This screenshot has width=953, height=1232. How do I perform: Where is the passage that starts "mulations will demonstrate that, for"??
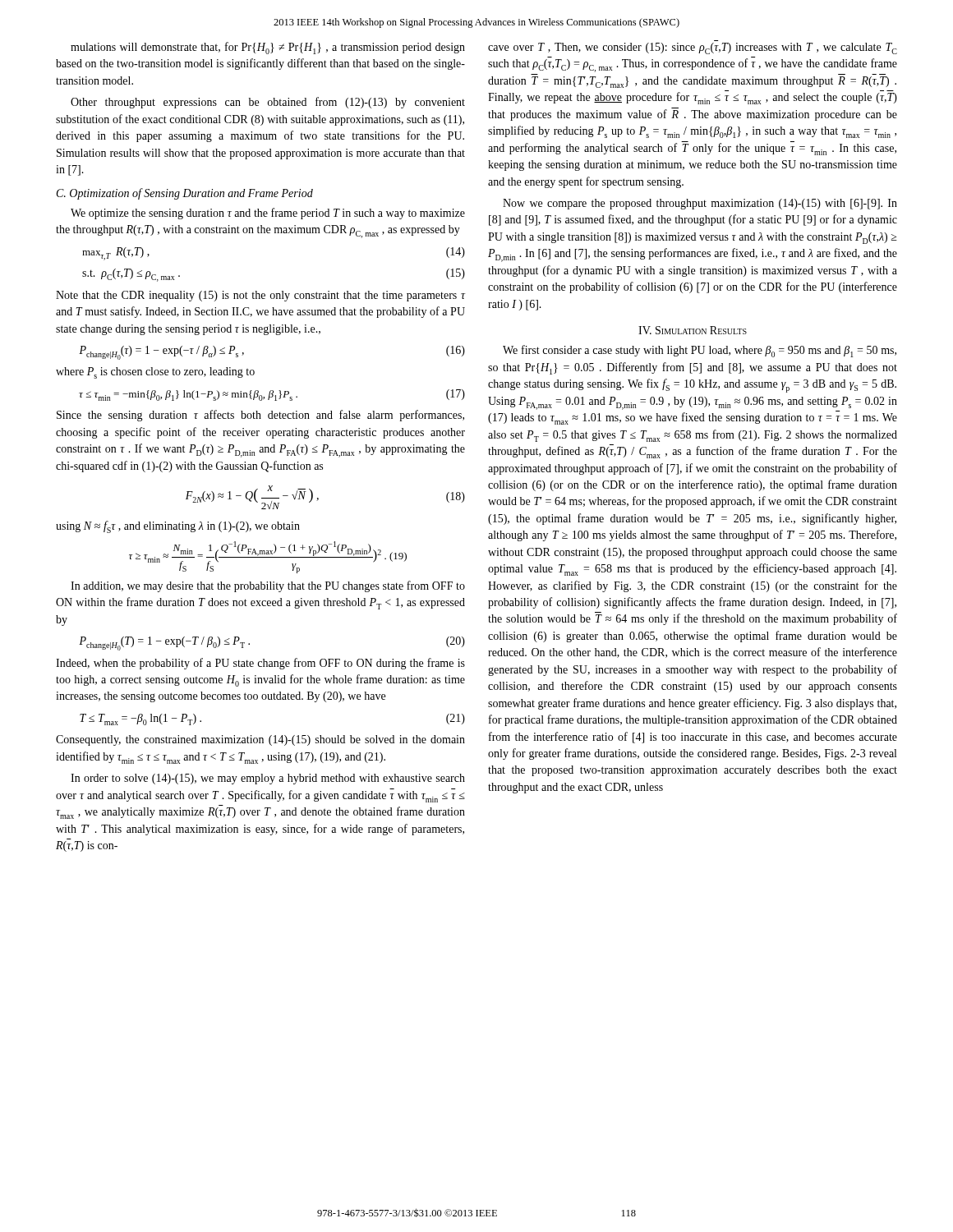tap(260, 109)
